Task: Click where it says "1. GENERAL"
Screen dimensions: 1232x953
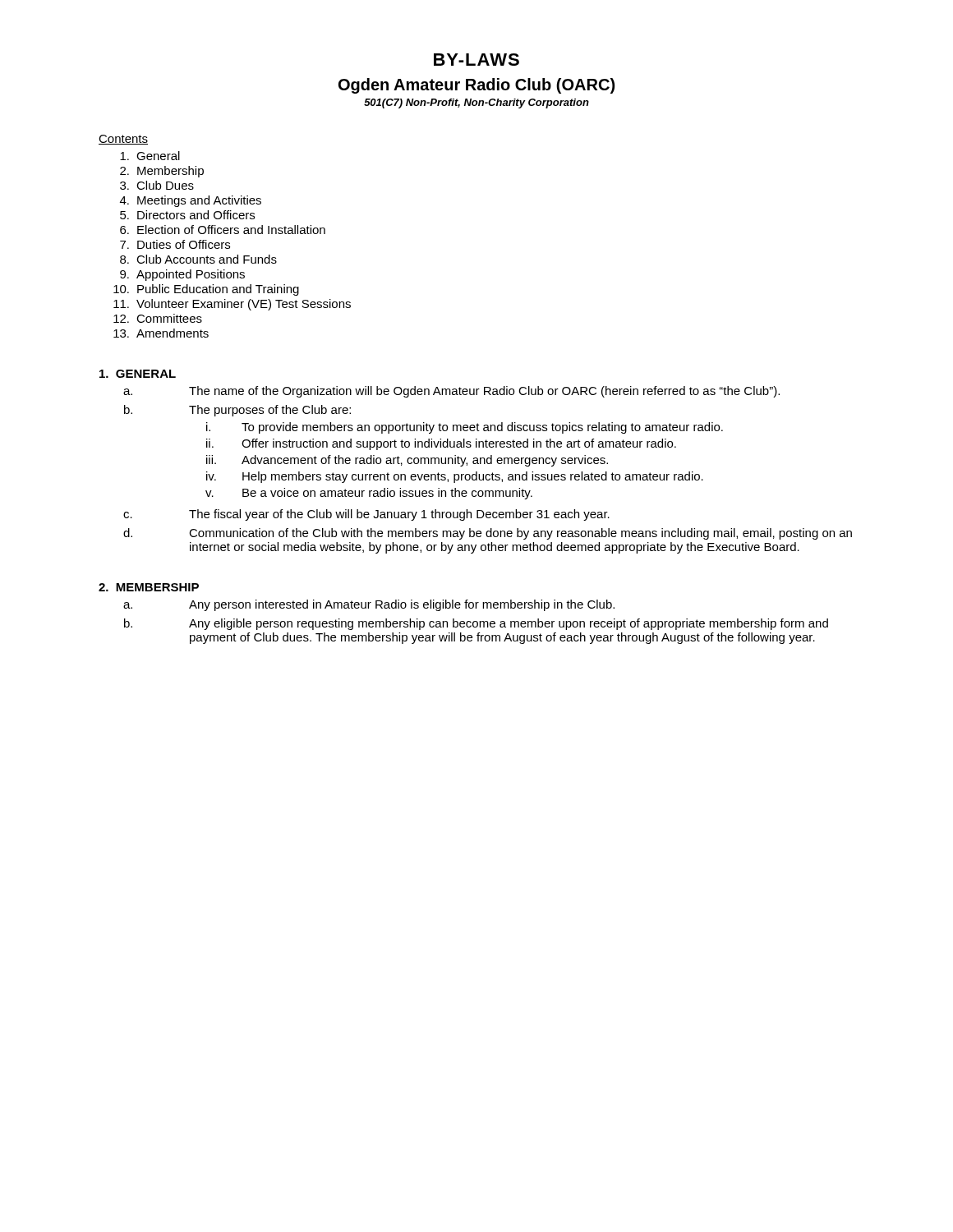Action: click(137, 373)
